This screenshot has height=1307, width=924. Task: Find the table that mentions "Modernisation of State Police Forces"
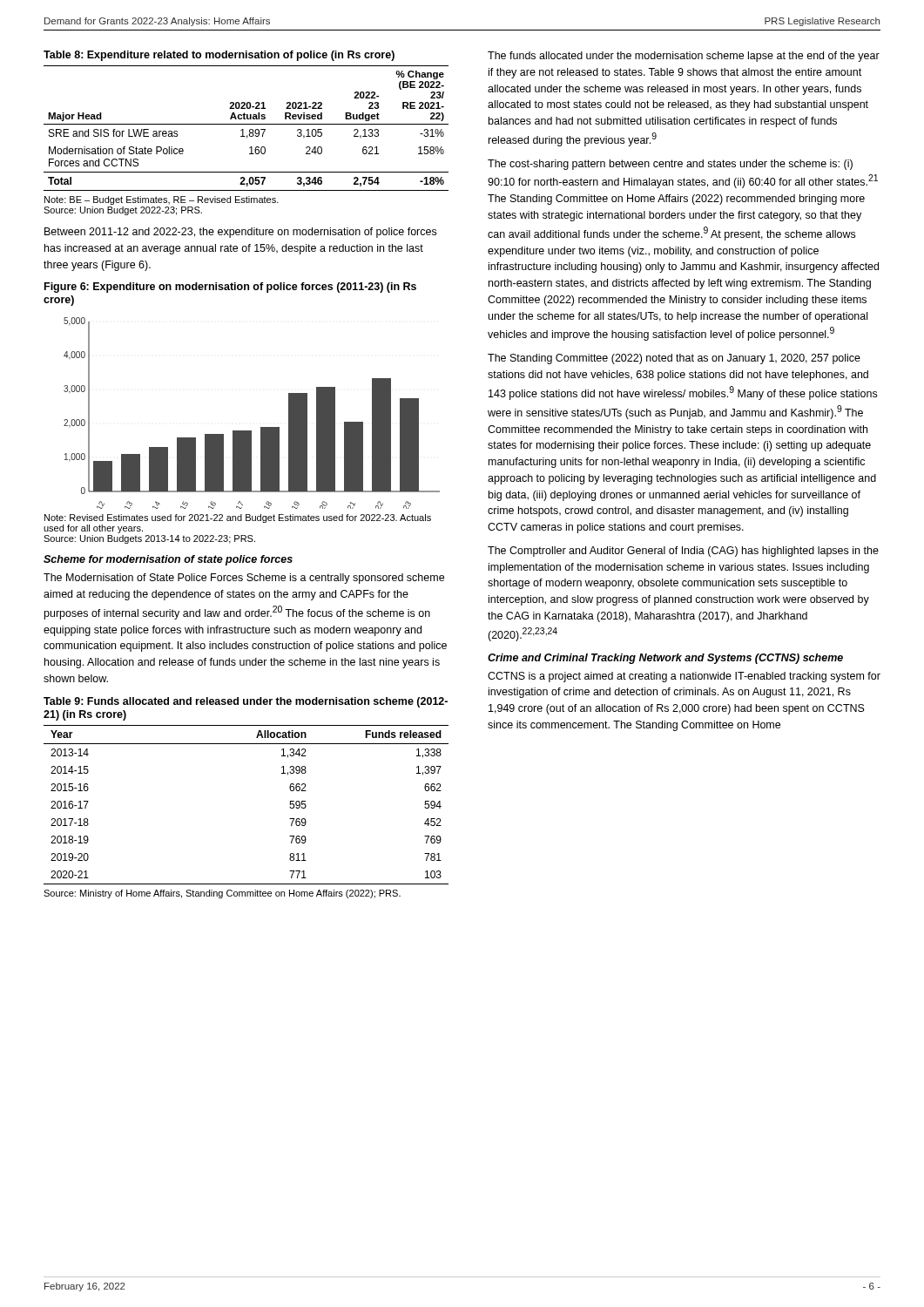(246, 128)
